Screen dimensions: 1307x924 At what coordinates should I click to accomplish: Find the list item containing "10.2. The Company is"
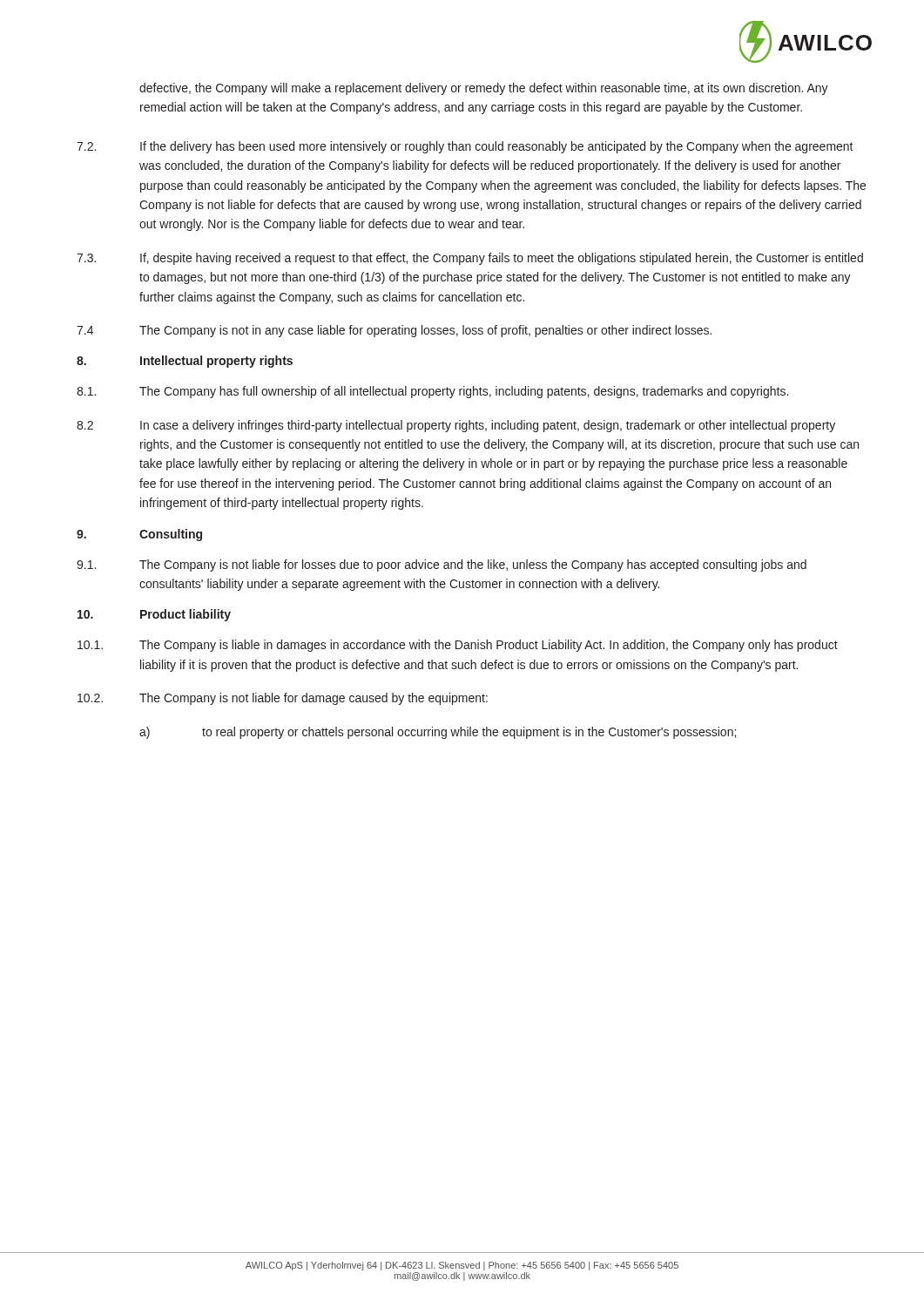point(472,698)
